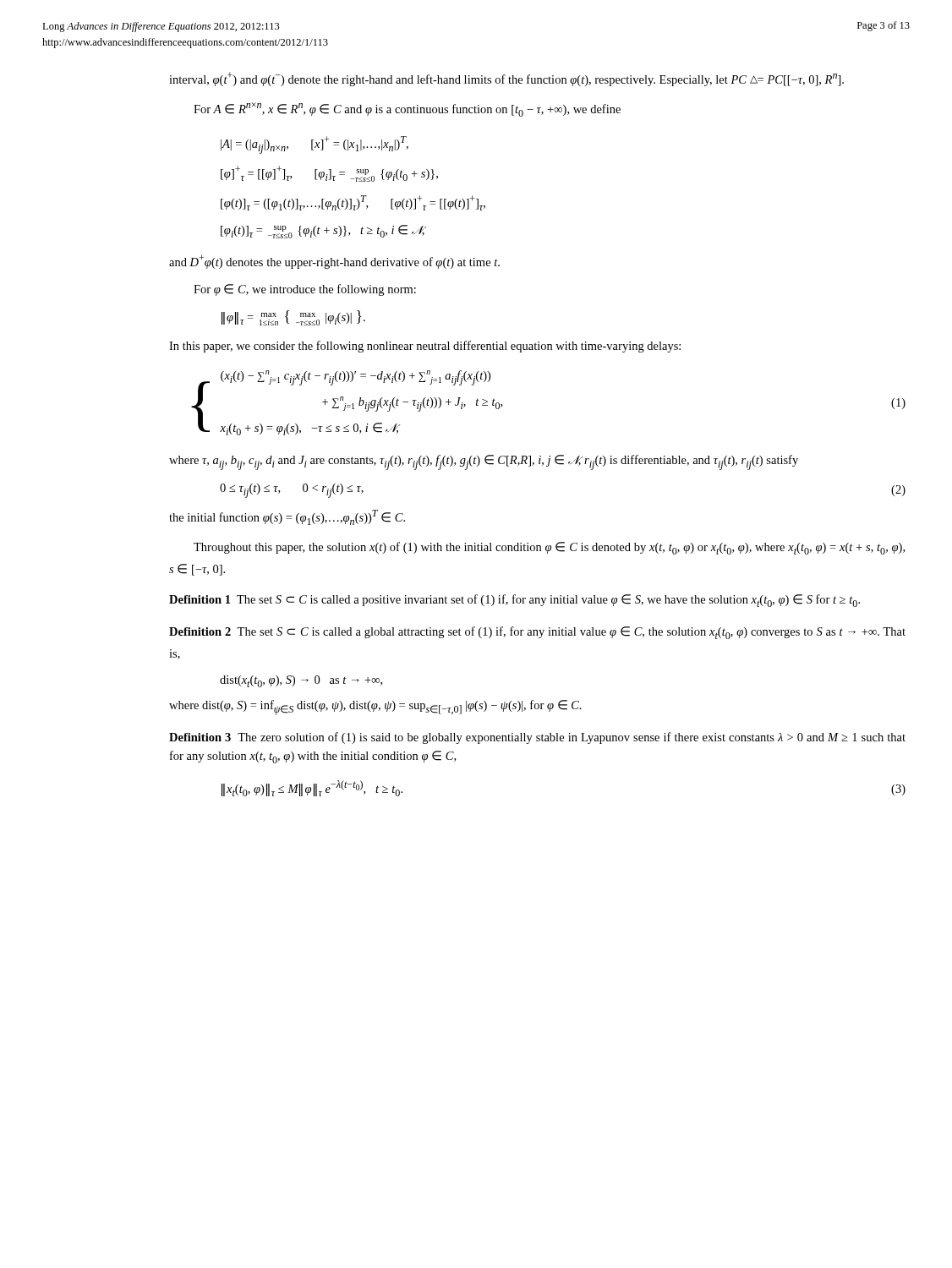
Task: Locate the block starting "Definition 1 The set S"
Action: (537, 601)
